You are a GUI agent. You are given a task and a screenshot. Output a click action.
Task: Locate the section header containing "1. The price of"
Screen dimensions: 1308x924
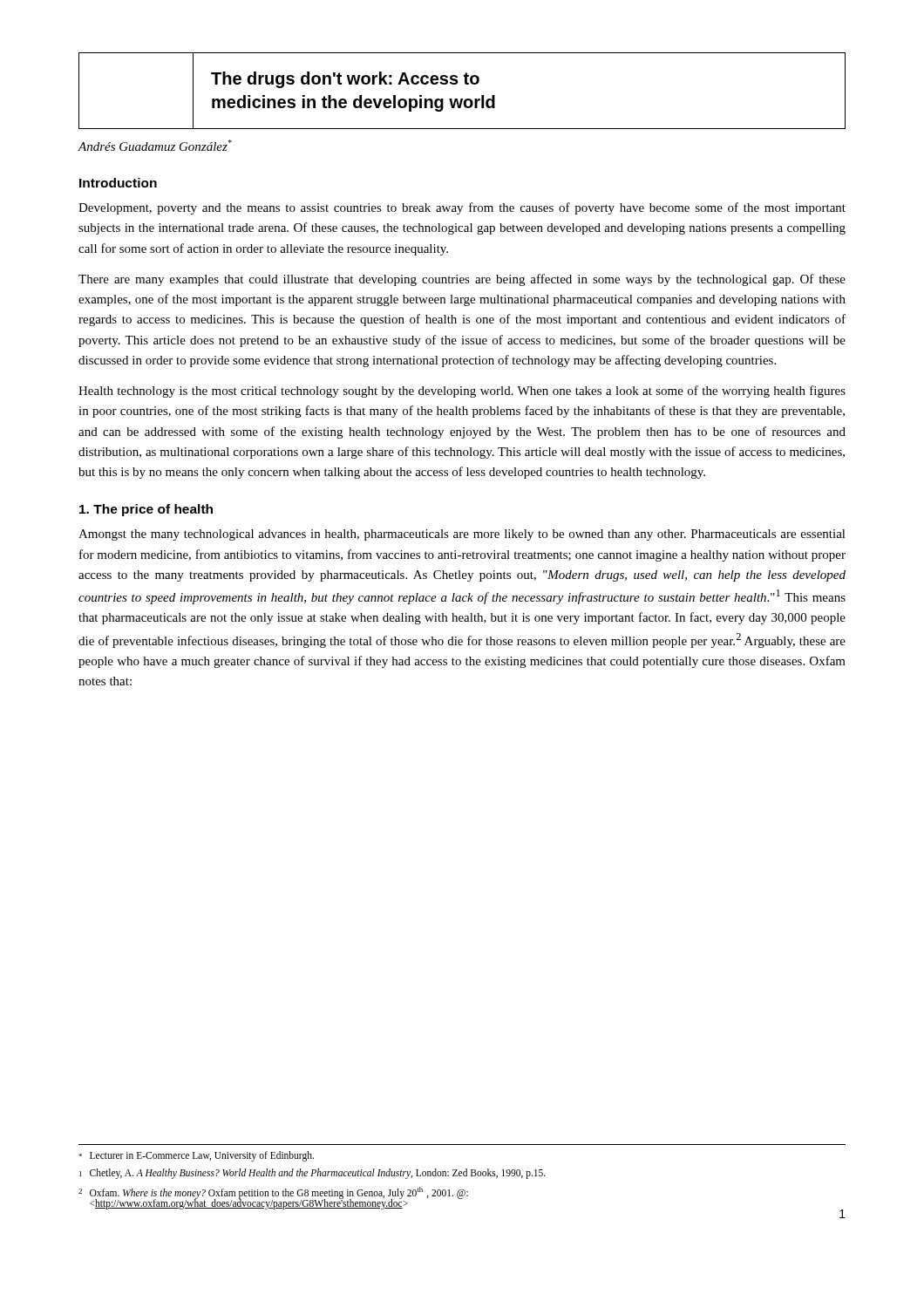pyautogui.click(x=146, y=509)
